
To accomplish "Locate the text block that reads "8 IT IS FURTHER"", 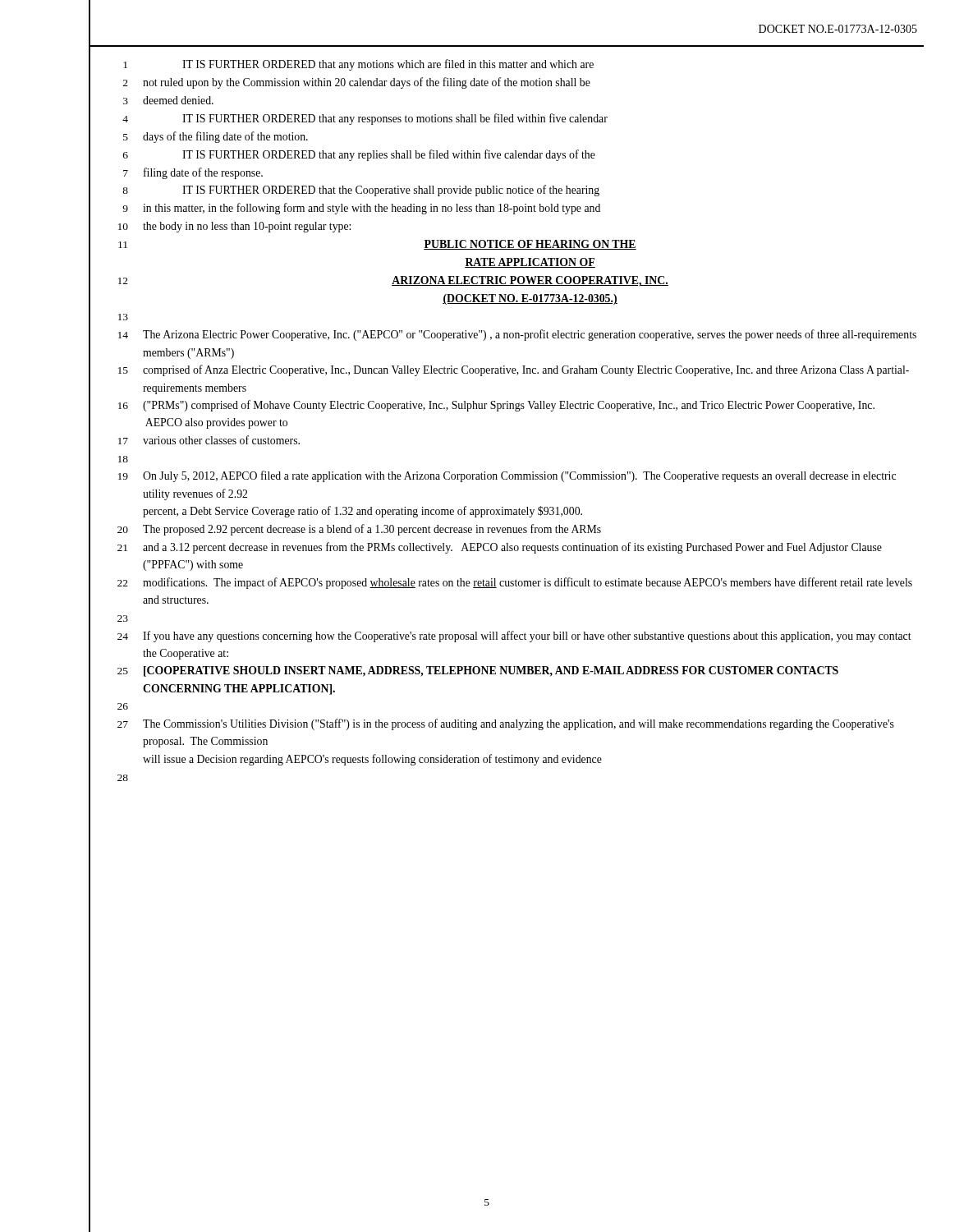I will 507,209.
